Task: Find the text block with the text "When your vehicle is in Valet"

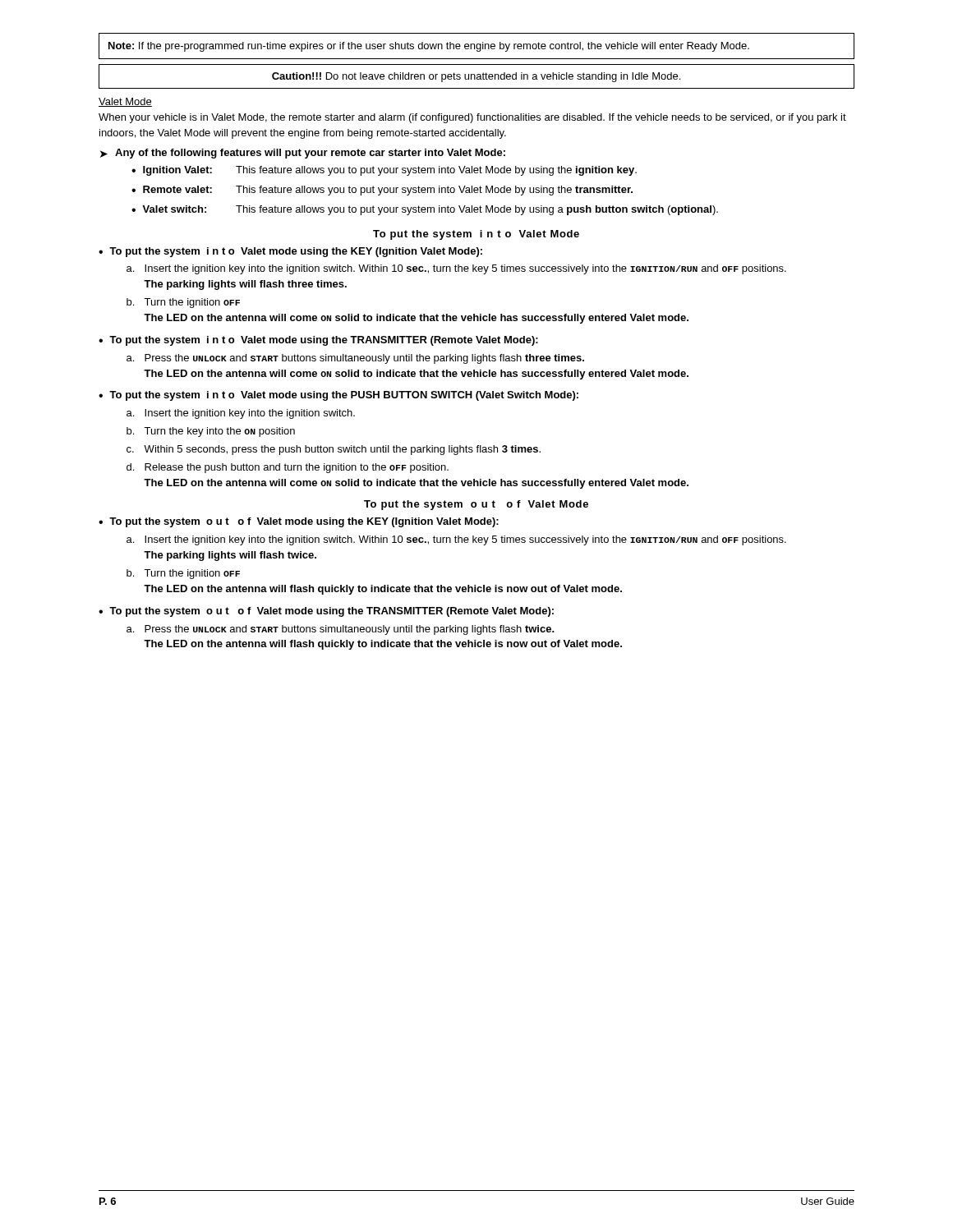Action: (x=472, y=125)
